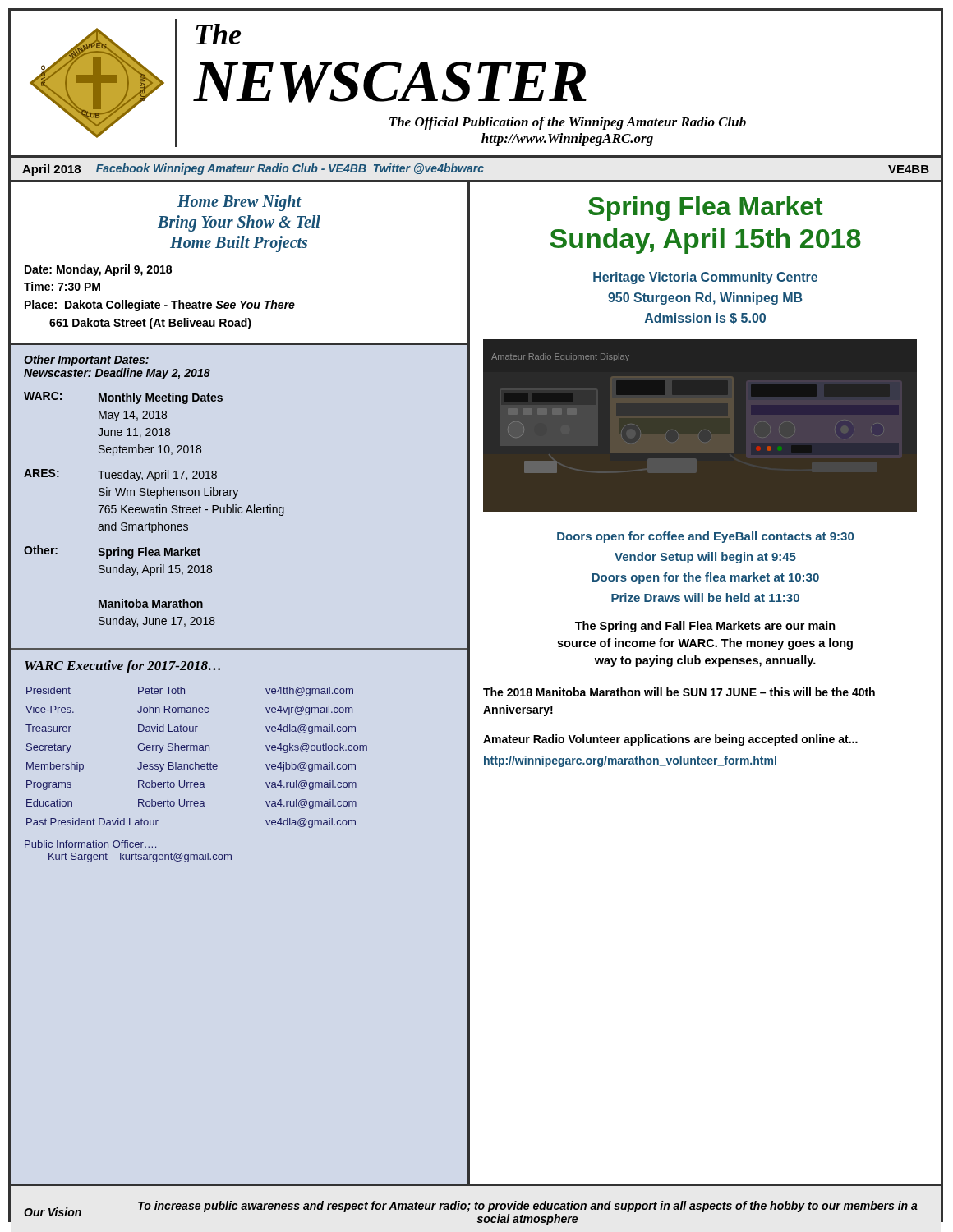
Task: Click on the title that says "Spring Flea Market Sunday,"
Action: (705, 223)
